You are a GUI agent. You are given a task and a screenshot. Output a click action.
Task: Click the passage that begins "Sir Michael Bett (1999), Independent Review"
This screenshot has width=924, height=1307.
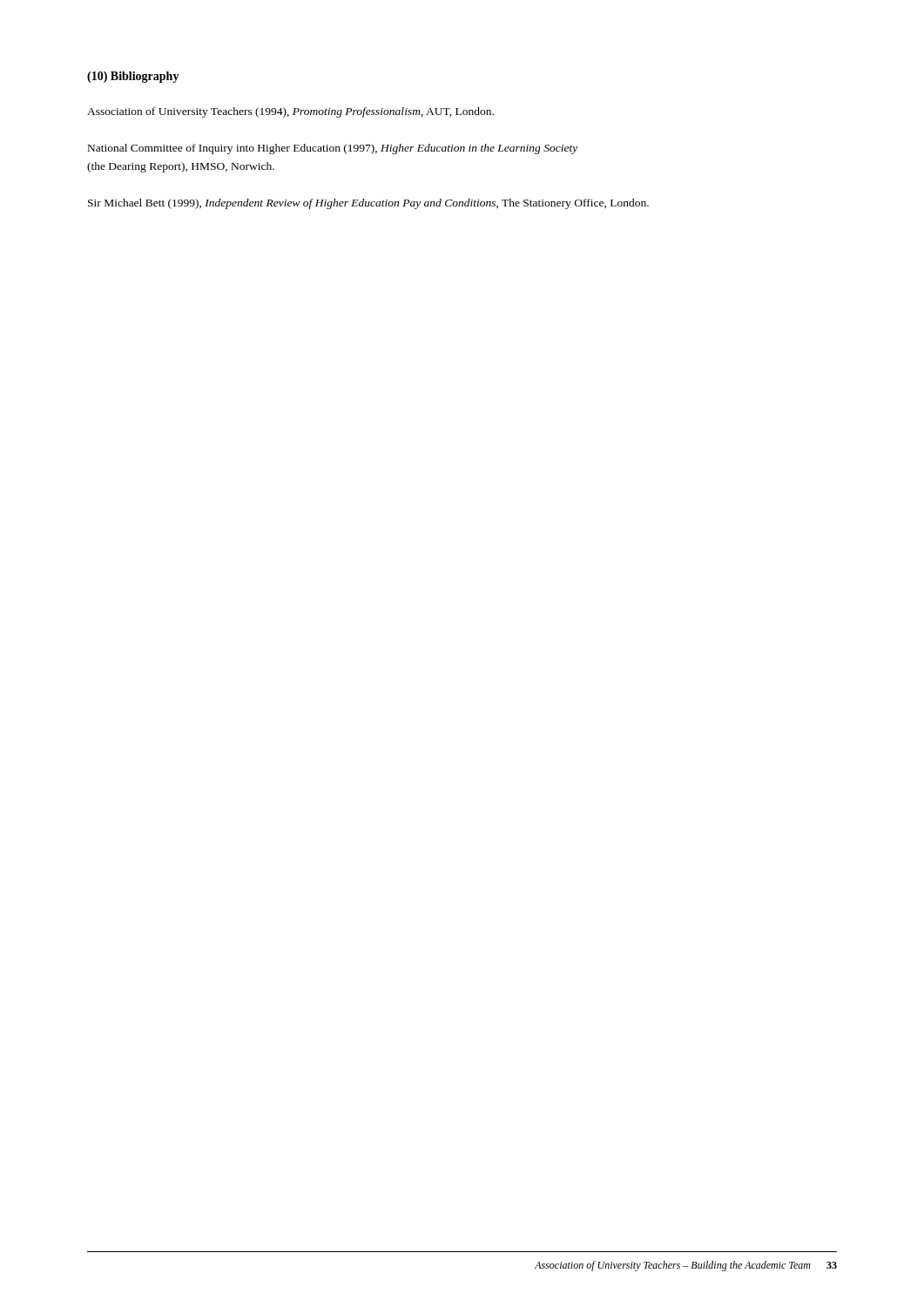368,202
